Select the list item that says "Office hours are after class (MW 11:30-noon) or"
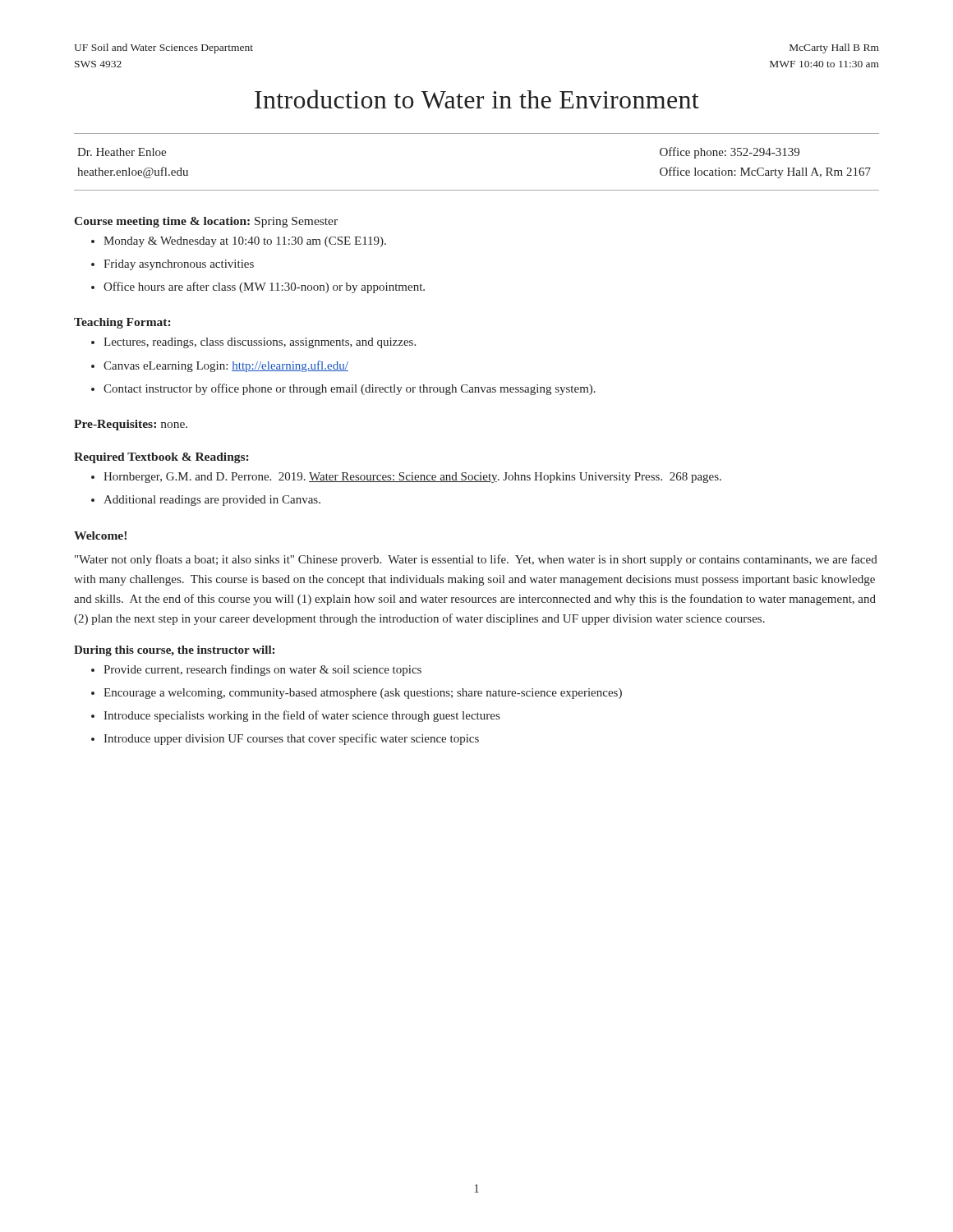Viewport: 953px width, 1232px height. coord(265,287)
